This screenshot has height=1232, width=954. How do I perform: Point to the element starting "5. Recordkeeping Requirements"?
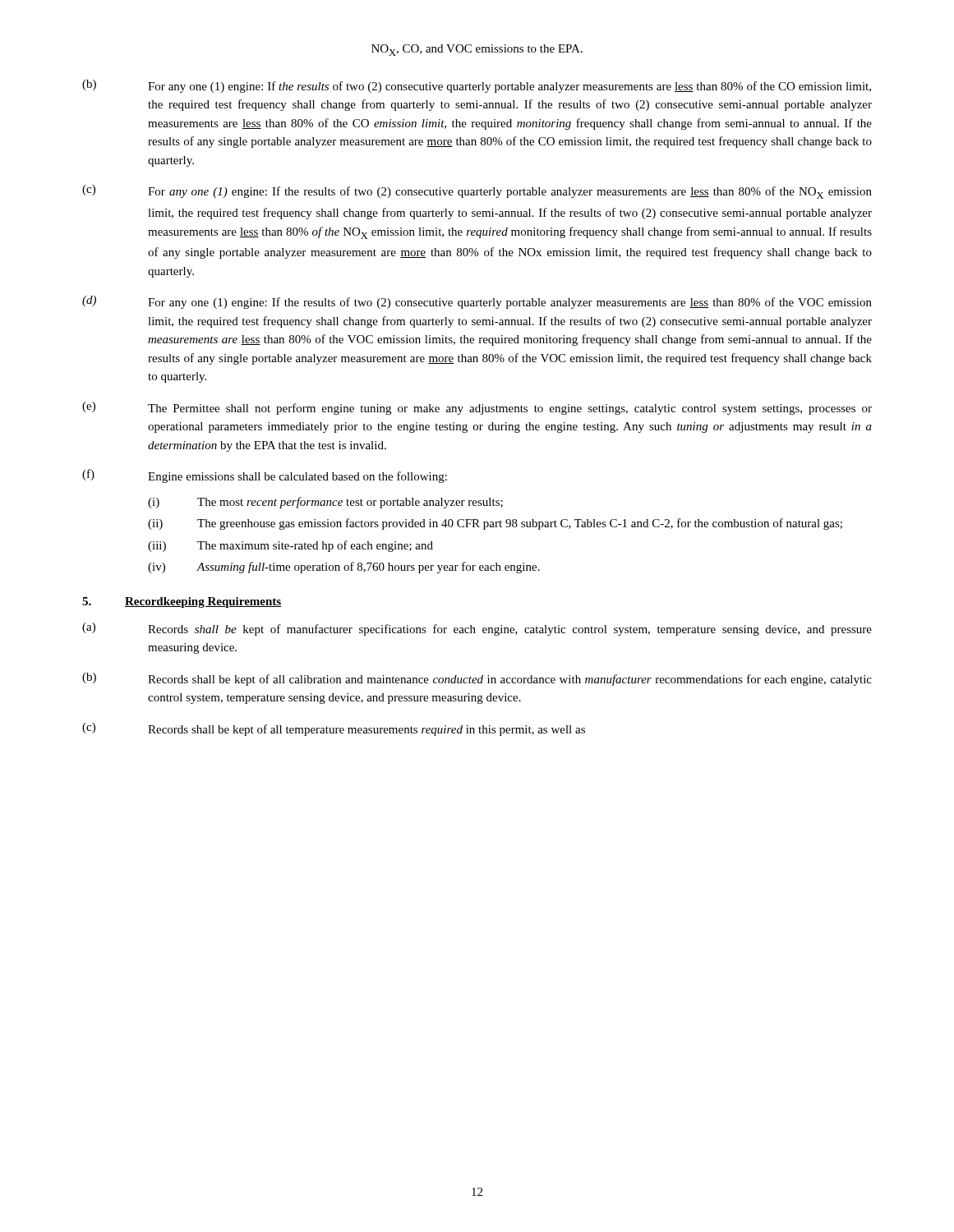coord(182,602)
